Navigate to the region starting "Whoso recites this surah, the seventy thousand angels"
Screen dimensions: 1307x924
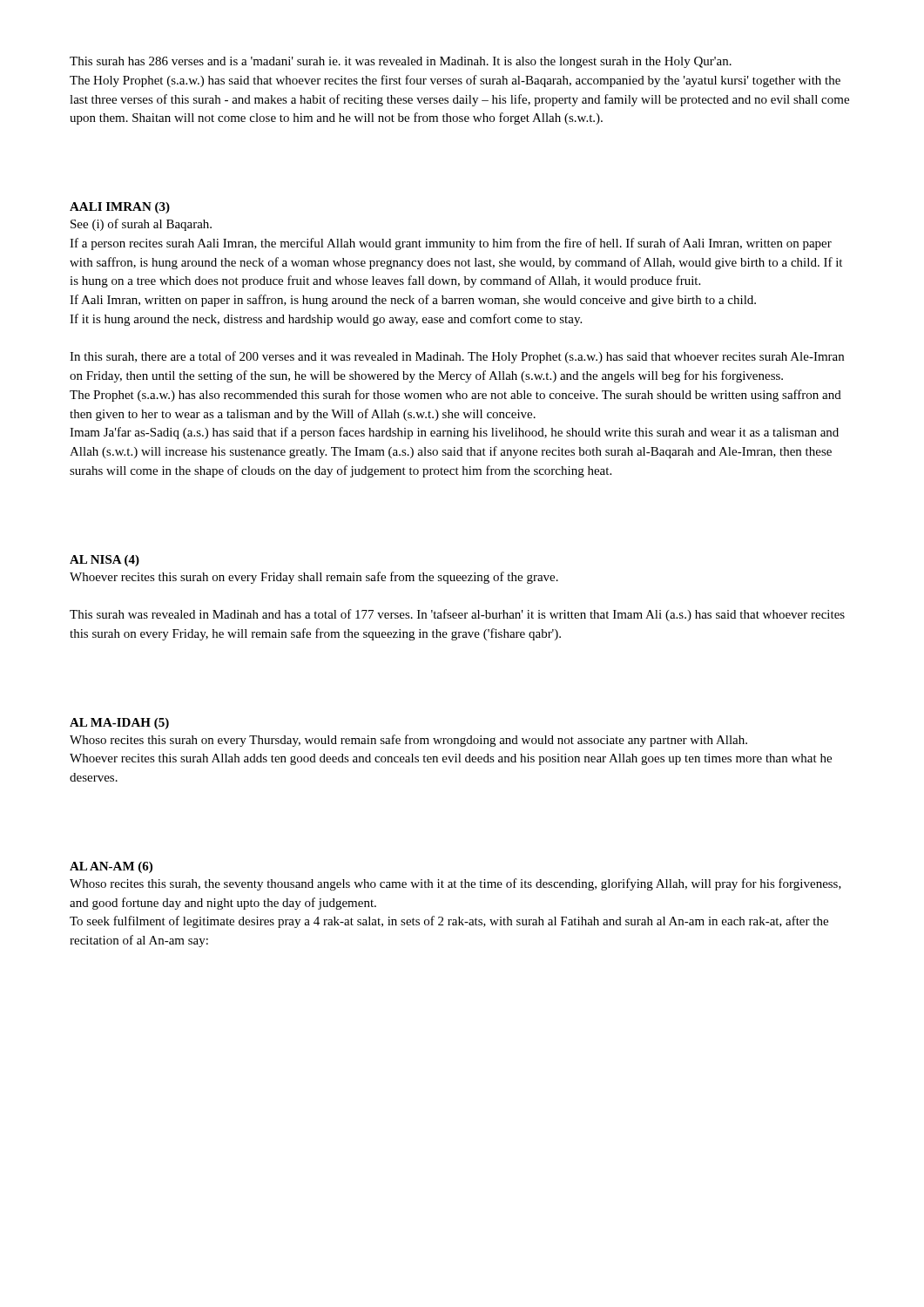tap(456, 912)
